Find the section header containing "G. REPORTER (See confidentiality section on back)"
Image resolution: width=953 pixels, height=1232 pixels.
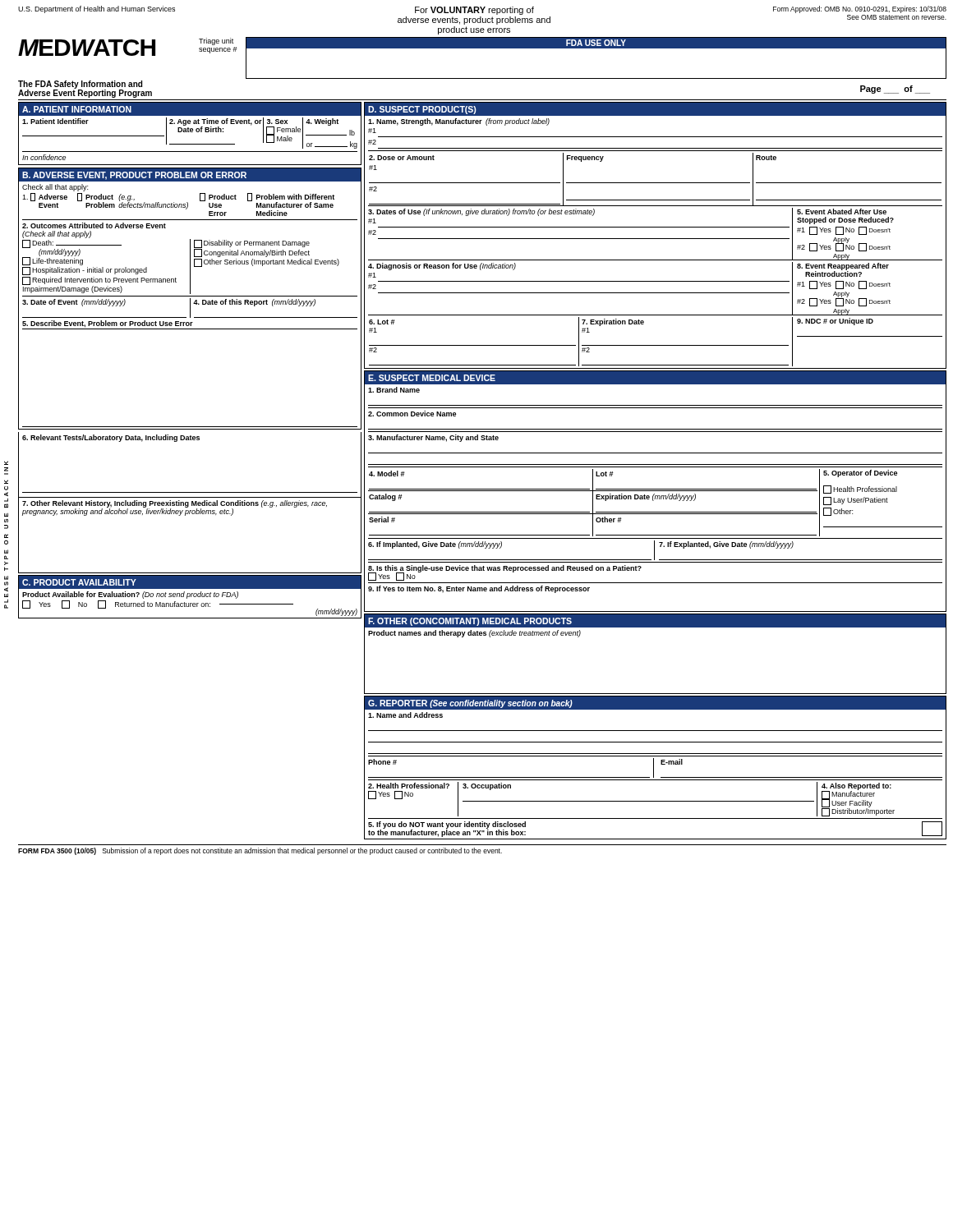click(x=655, y=768)
